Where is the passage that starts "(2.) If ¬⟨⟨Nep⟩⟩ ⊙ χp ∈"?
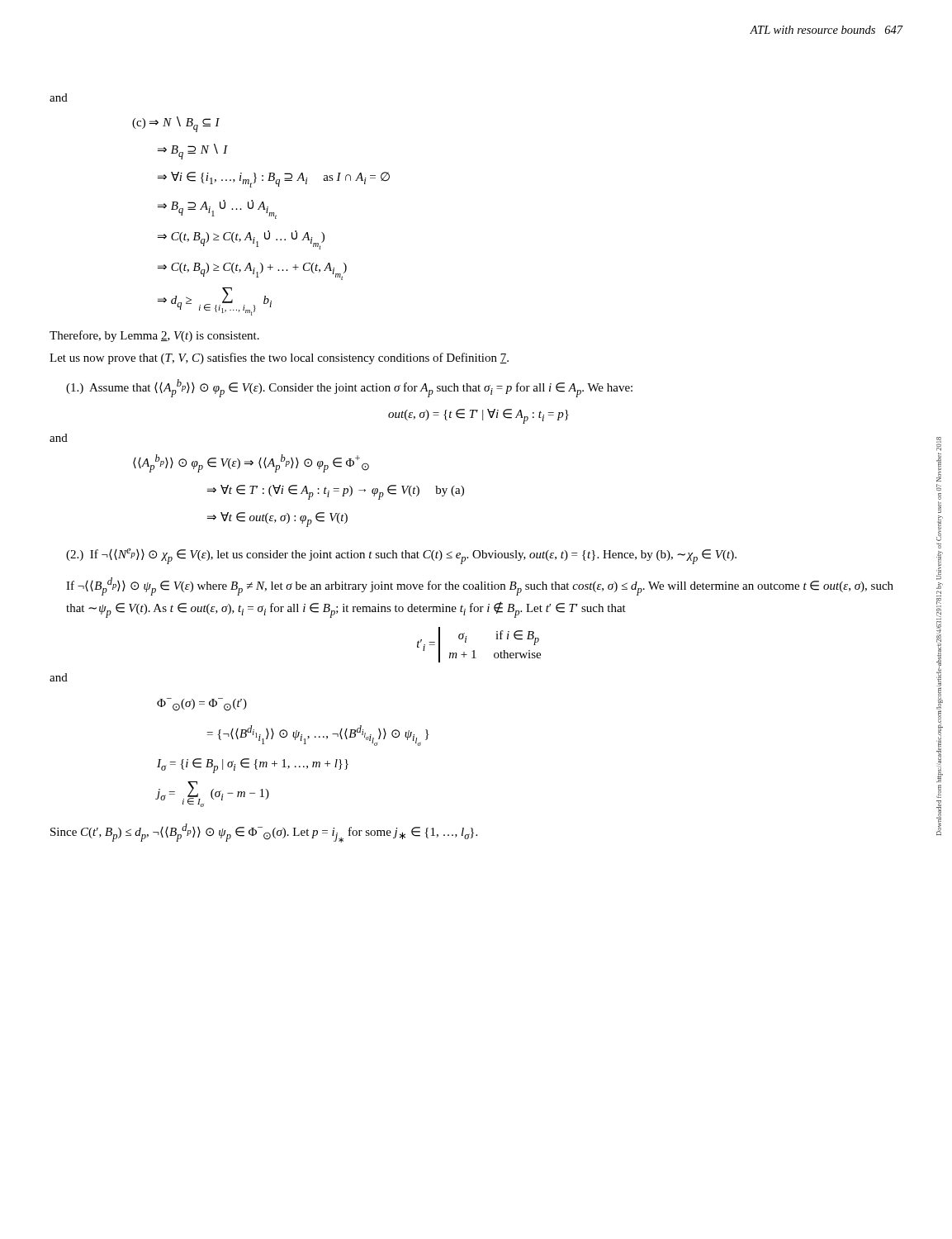The image size is (952, 1239). 402,555
